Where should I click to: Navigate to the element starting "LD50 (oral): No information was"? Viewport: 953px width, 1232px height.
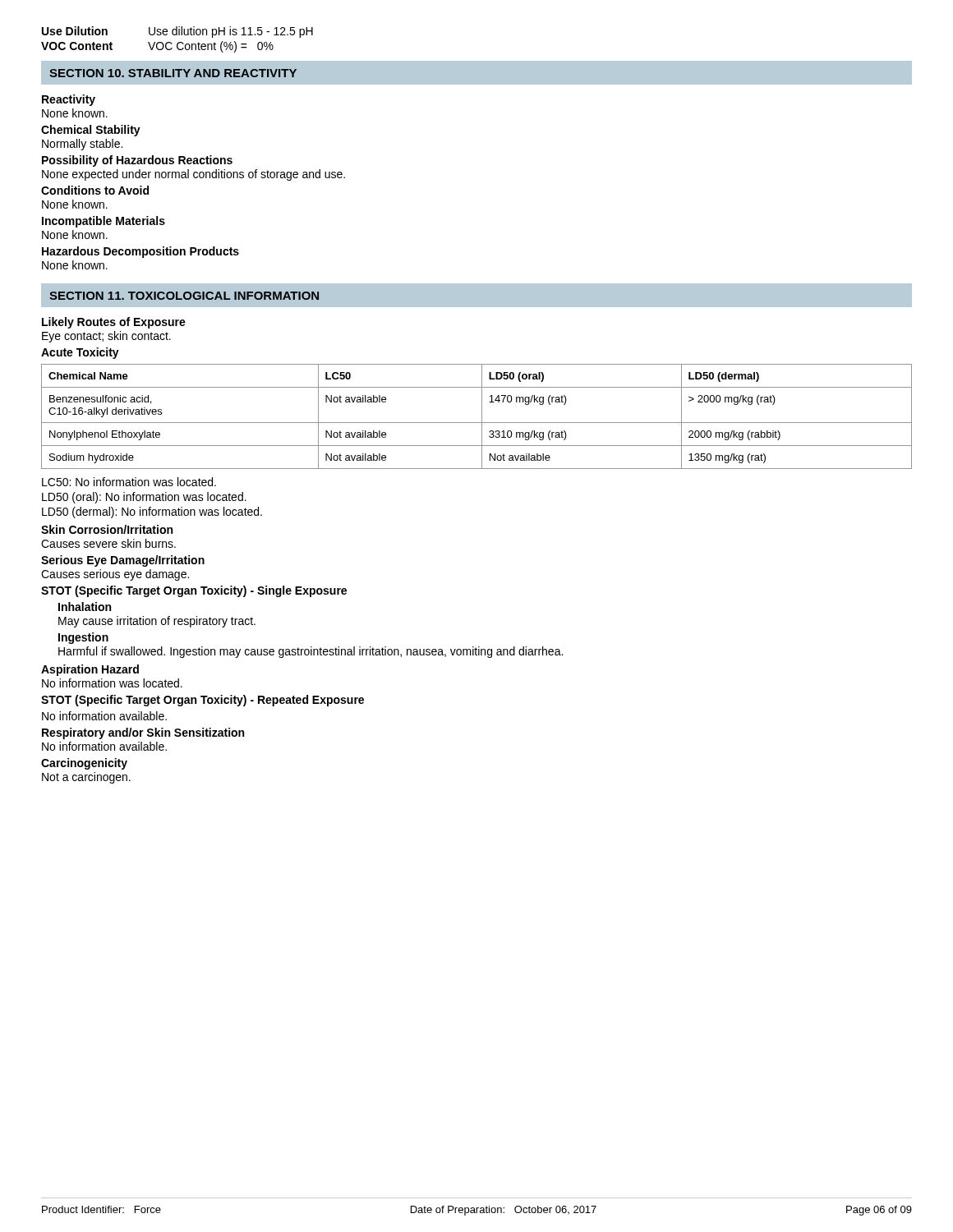click(144, 497)
